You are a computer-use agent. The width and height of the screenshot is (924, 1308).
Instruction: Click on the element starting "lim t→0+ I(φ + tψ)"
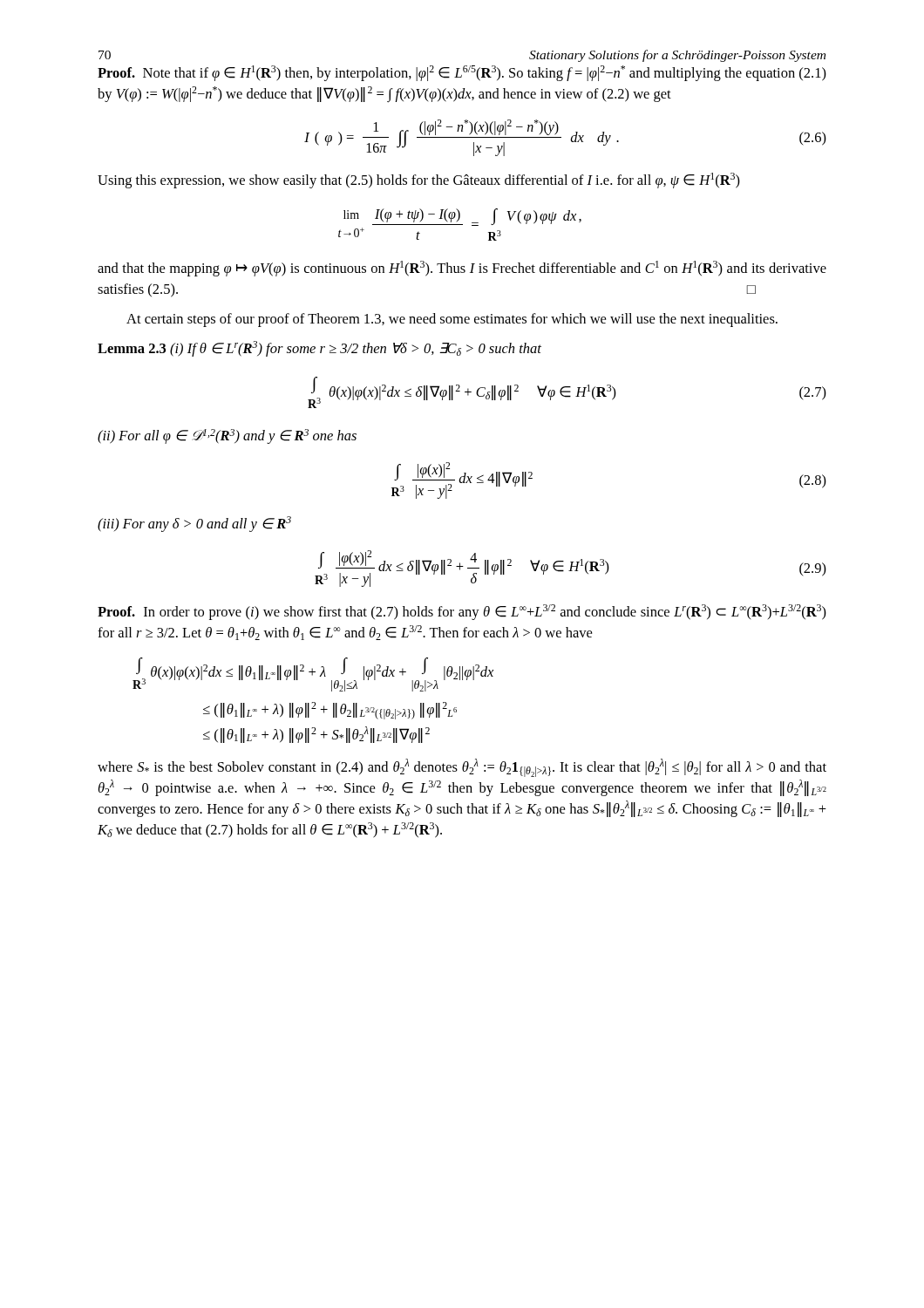pos(462,225)
